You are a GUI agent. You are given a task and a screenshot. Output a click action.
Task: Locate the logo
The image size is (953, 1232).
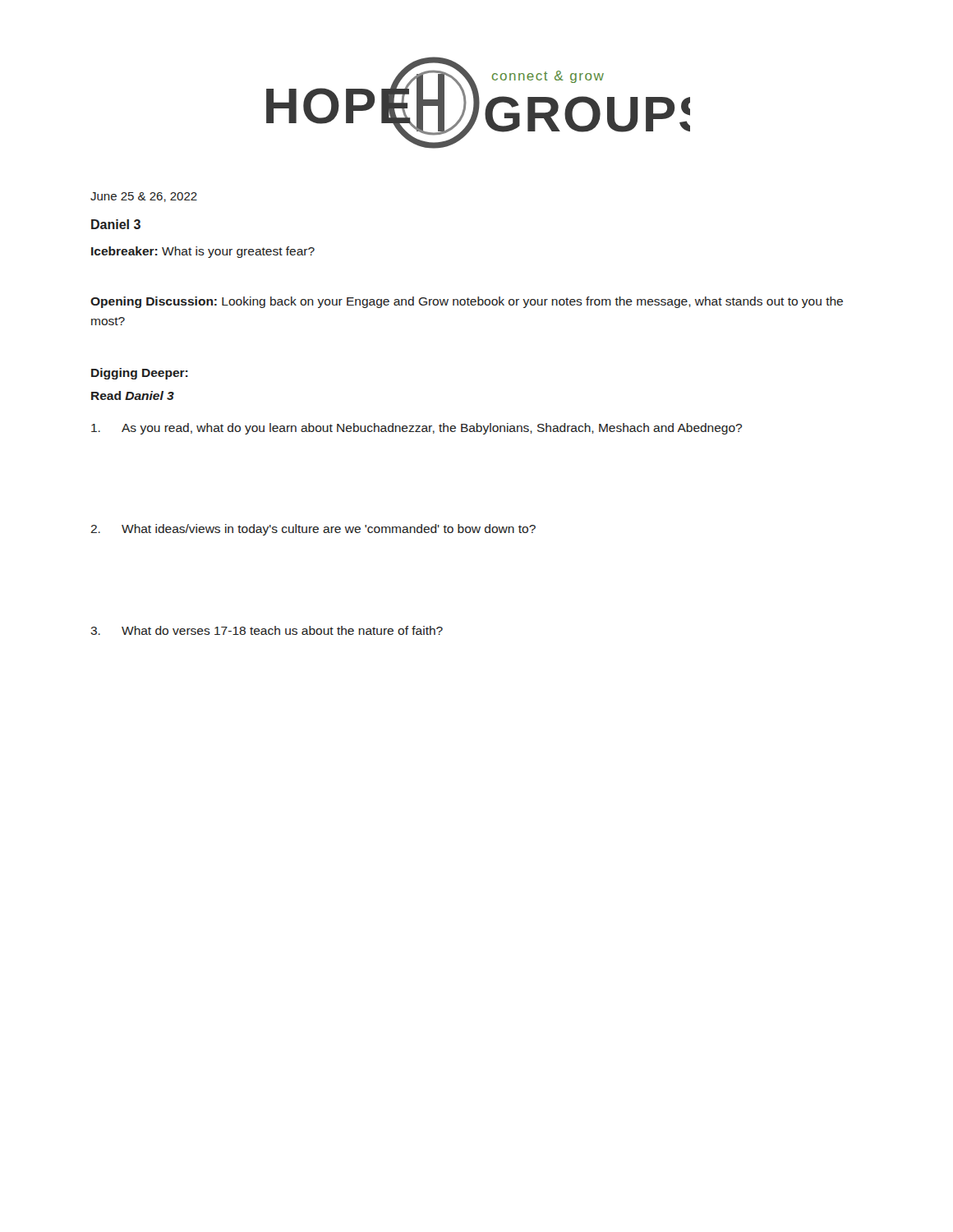476,103
